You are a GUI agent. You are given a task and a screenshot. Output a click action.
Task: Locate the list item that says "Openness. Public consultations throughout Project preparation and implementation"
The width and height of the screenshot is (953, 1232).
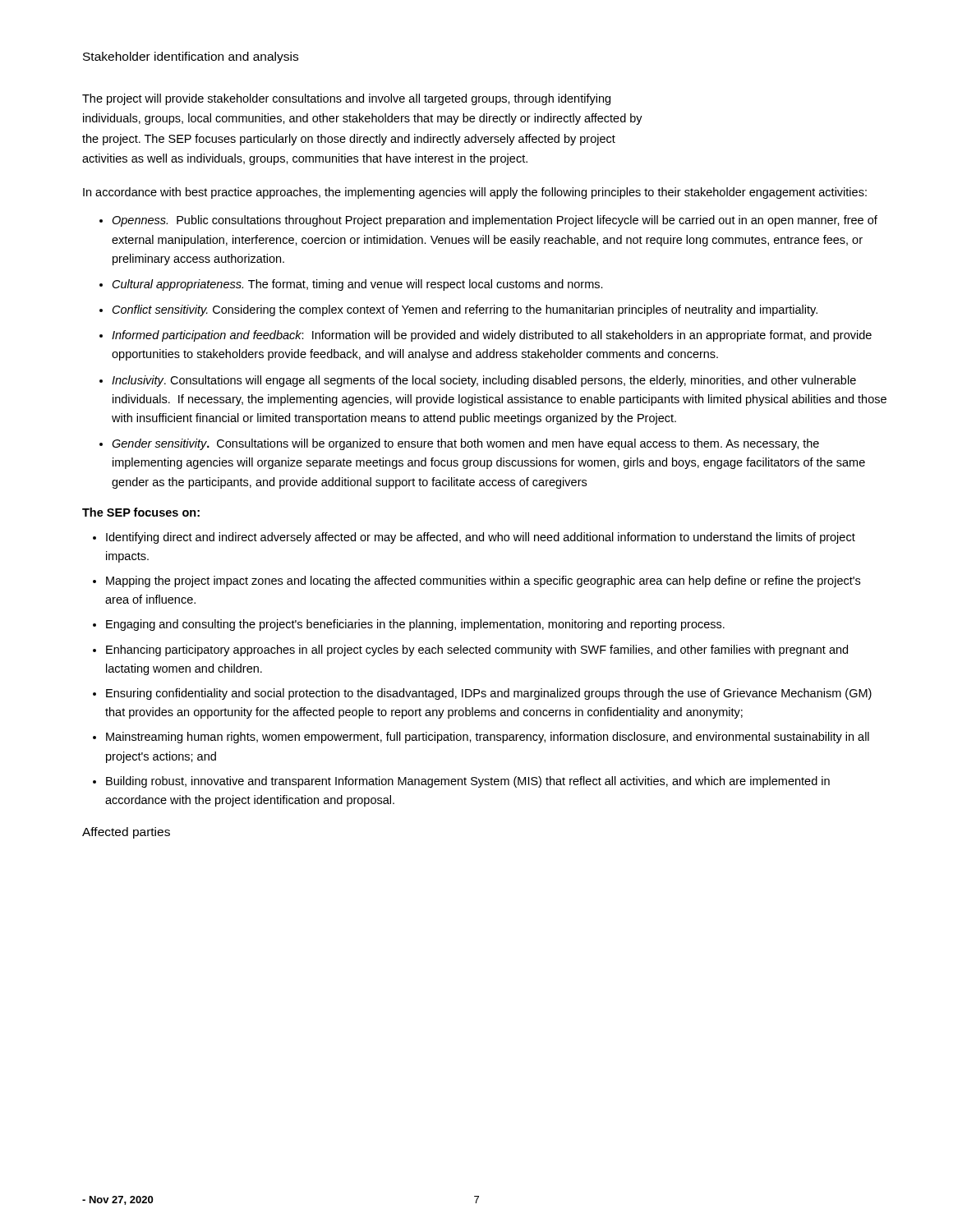click(494, 240)
